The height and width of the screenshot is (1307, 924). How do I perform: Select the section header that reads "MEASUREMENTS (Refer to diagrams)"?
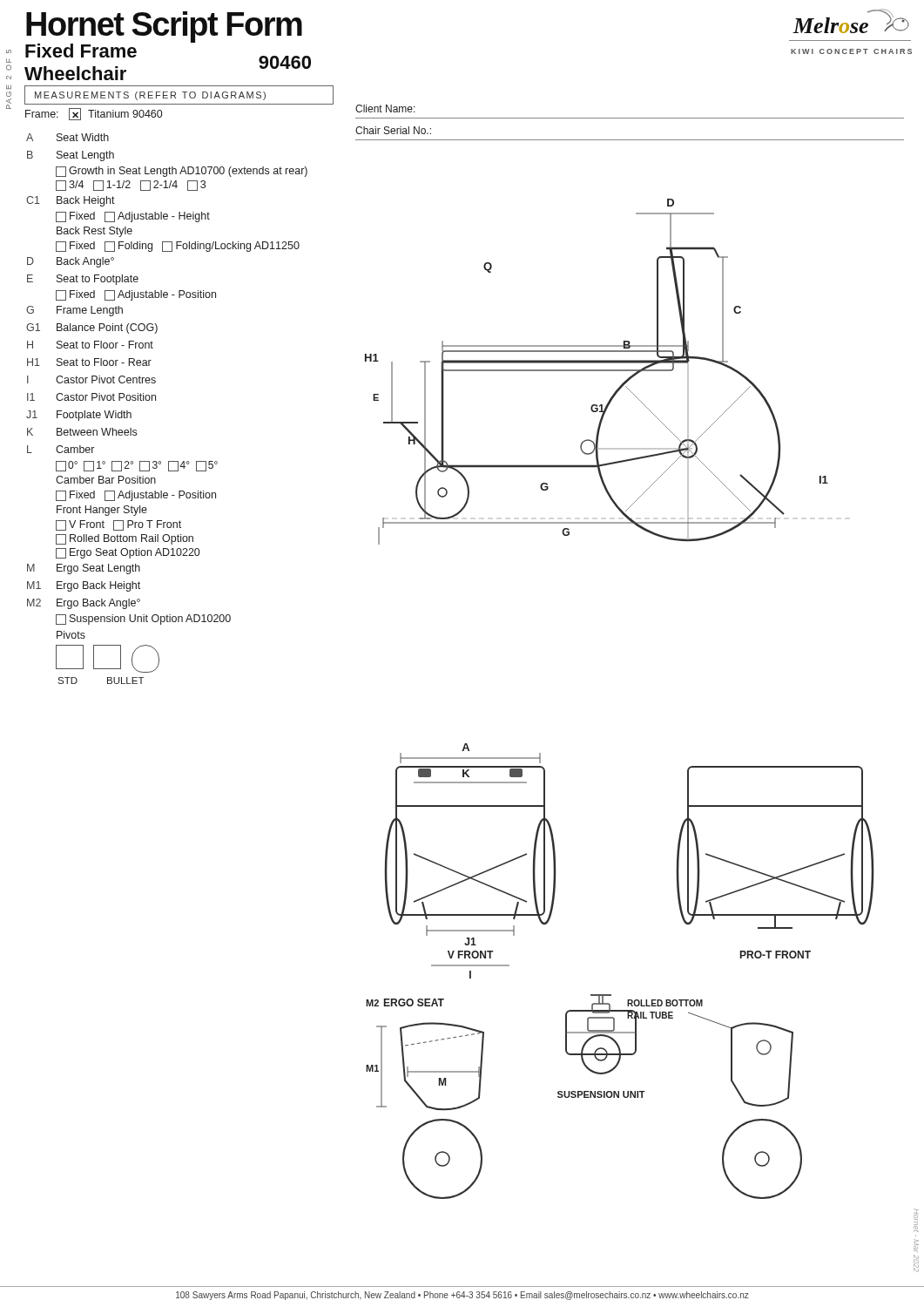pyautogui.click(x=151, y=95)
